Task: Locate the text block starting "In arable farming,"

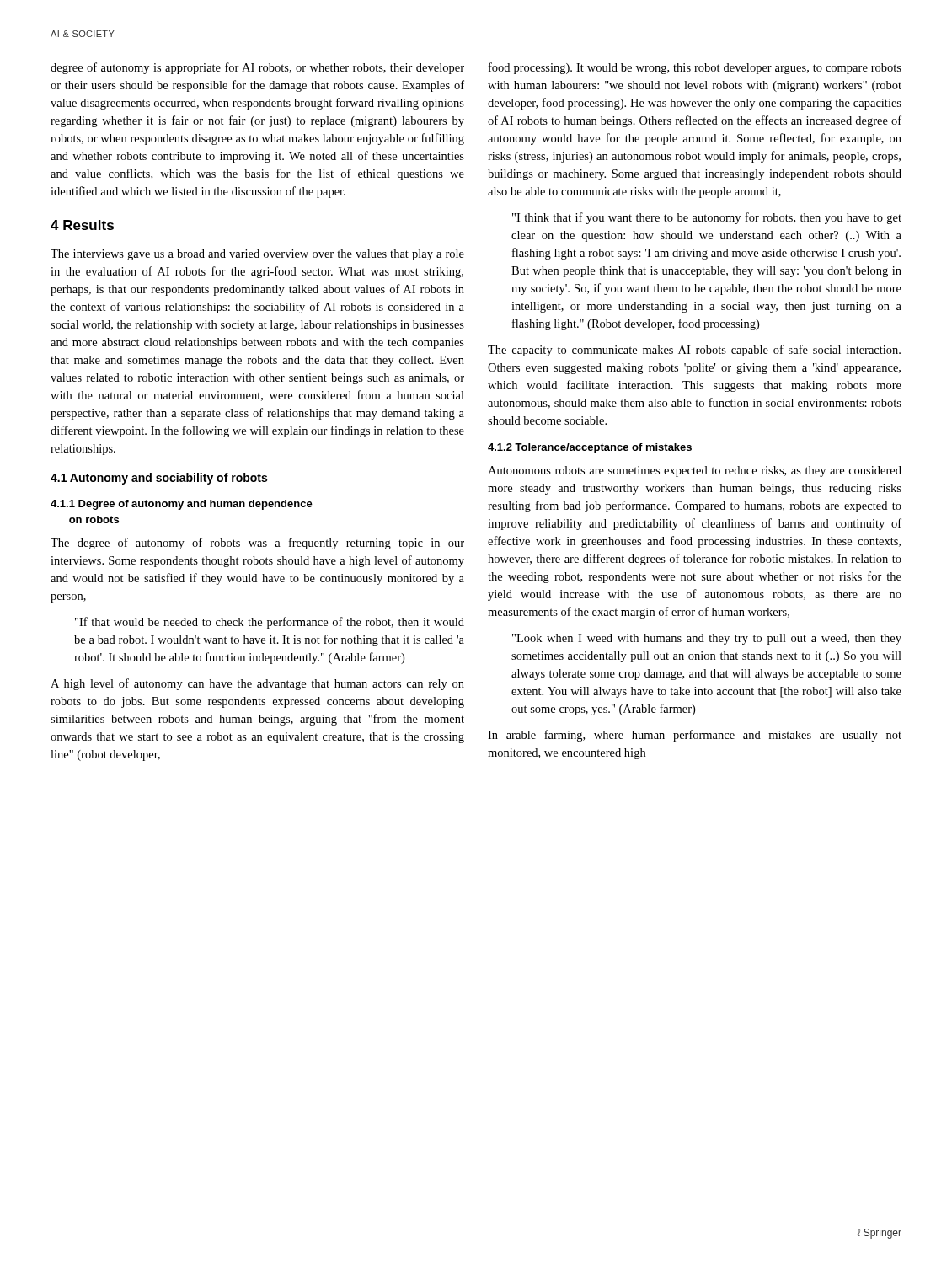Action: click(695, 744)
